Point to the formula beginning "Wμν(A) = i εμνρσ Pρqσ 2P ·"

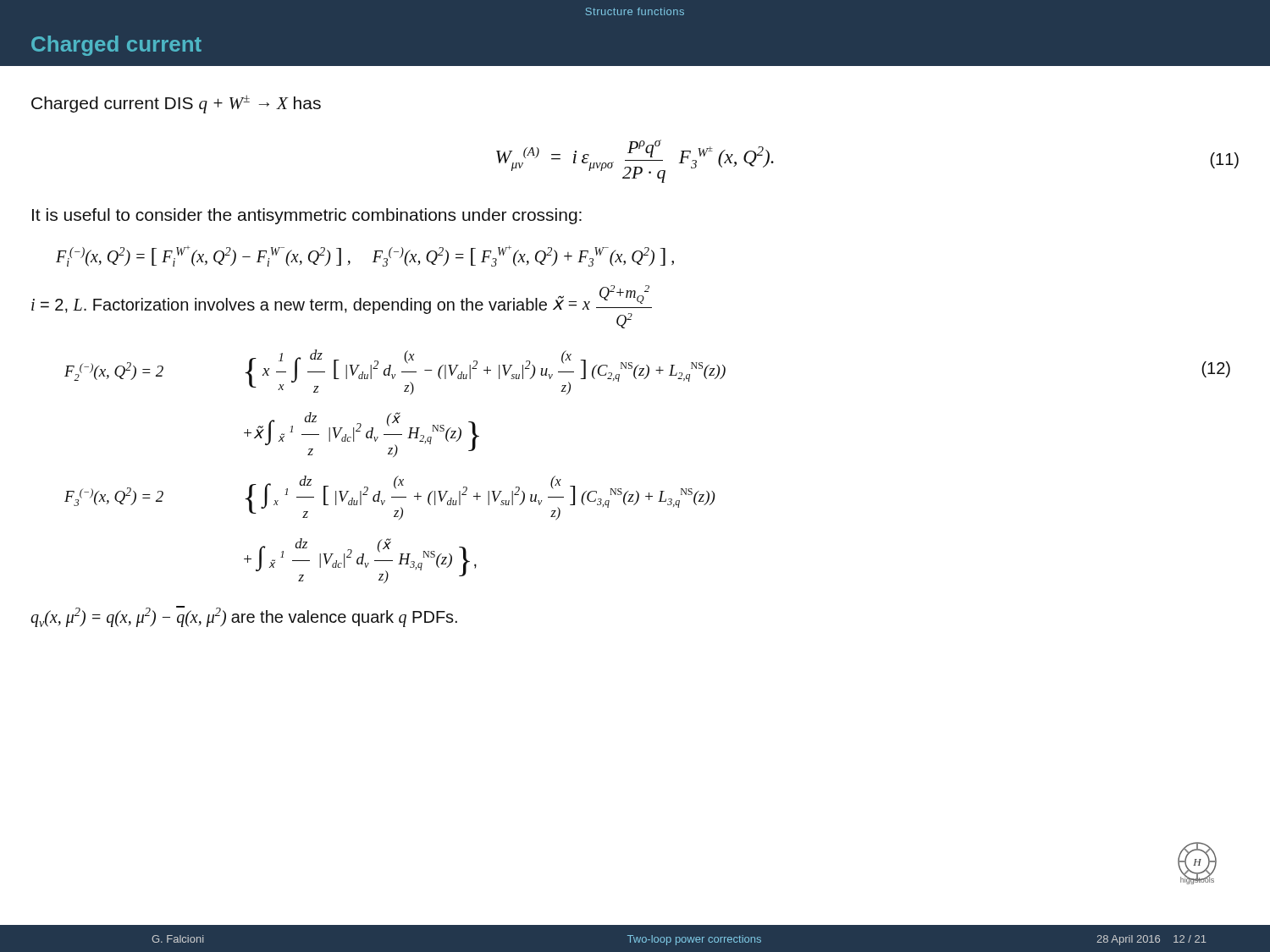pyautogui.click(x=644, y=160)
